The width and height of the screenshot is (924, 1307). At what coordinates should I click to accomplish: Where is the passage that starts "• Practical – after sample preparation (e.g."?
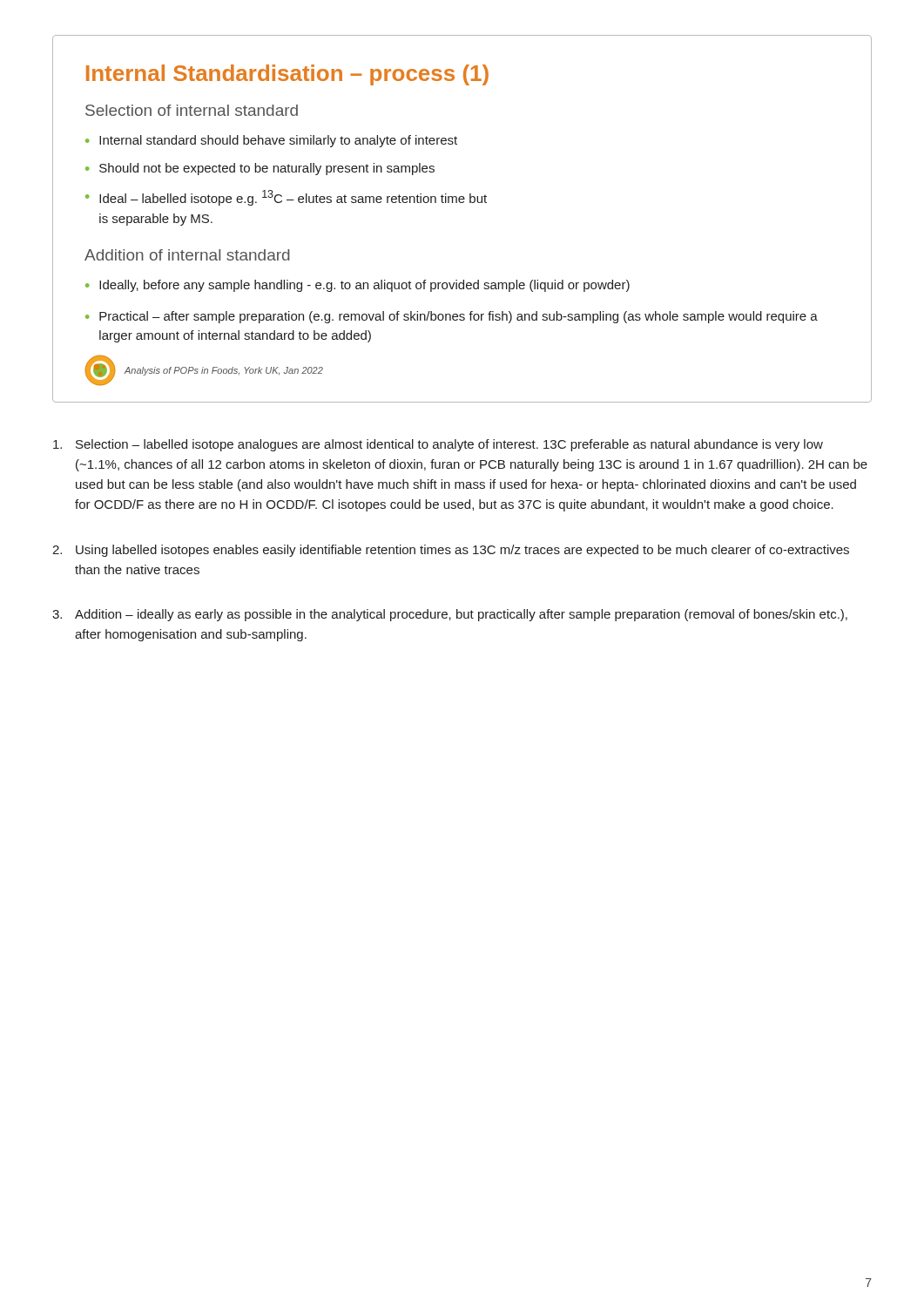coord(462,326)
